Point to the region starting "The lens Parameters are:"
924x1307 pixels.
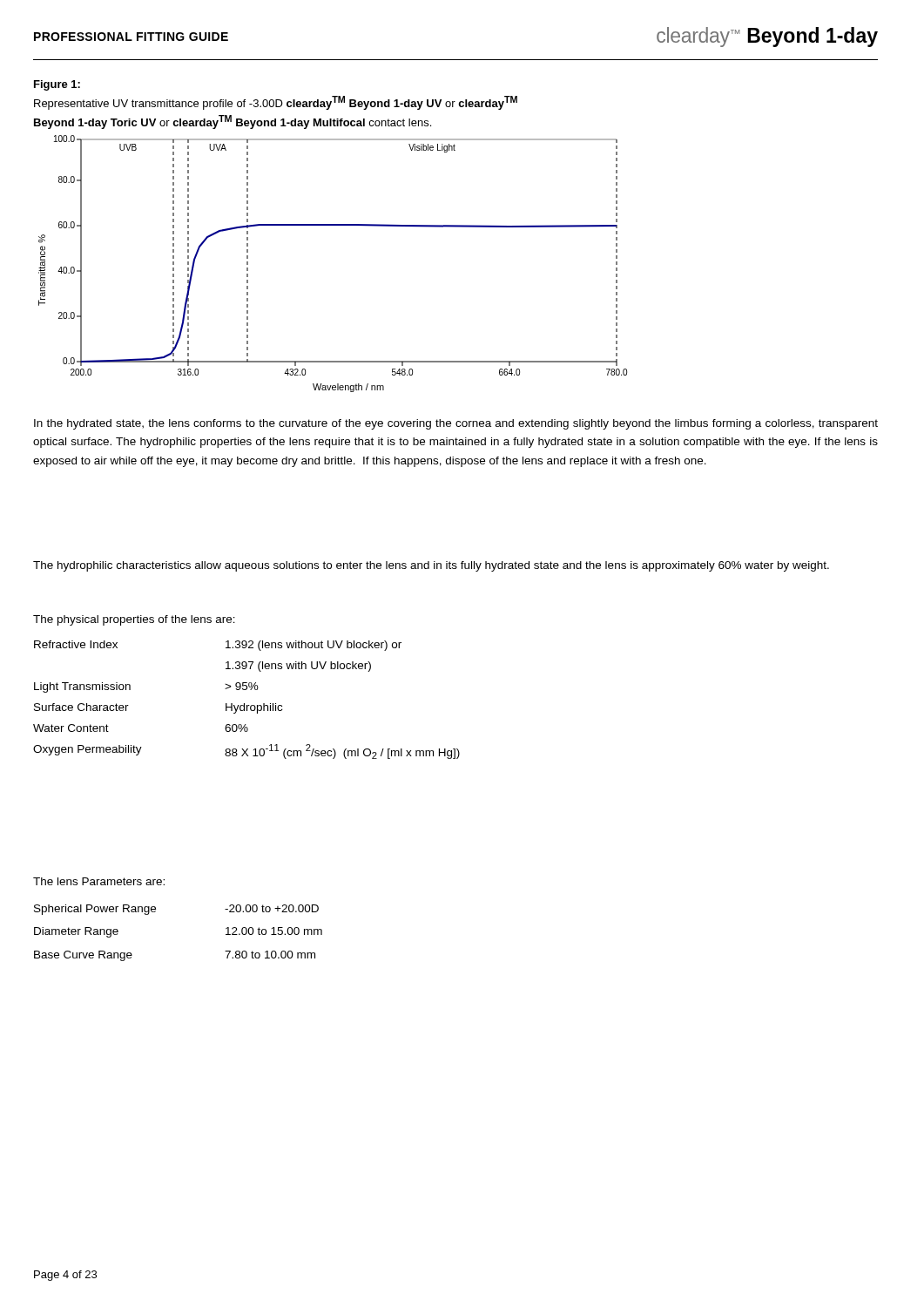pyautogui.click(x=99, y=881)
